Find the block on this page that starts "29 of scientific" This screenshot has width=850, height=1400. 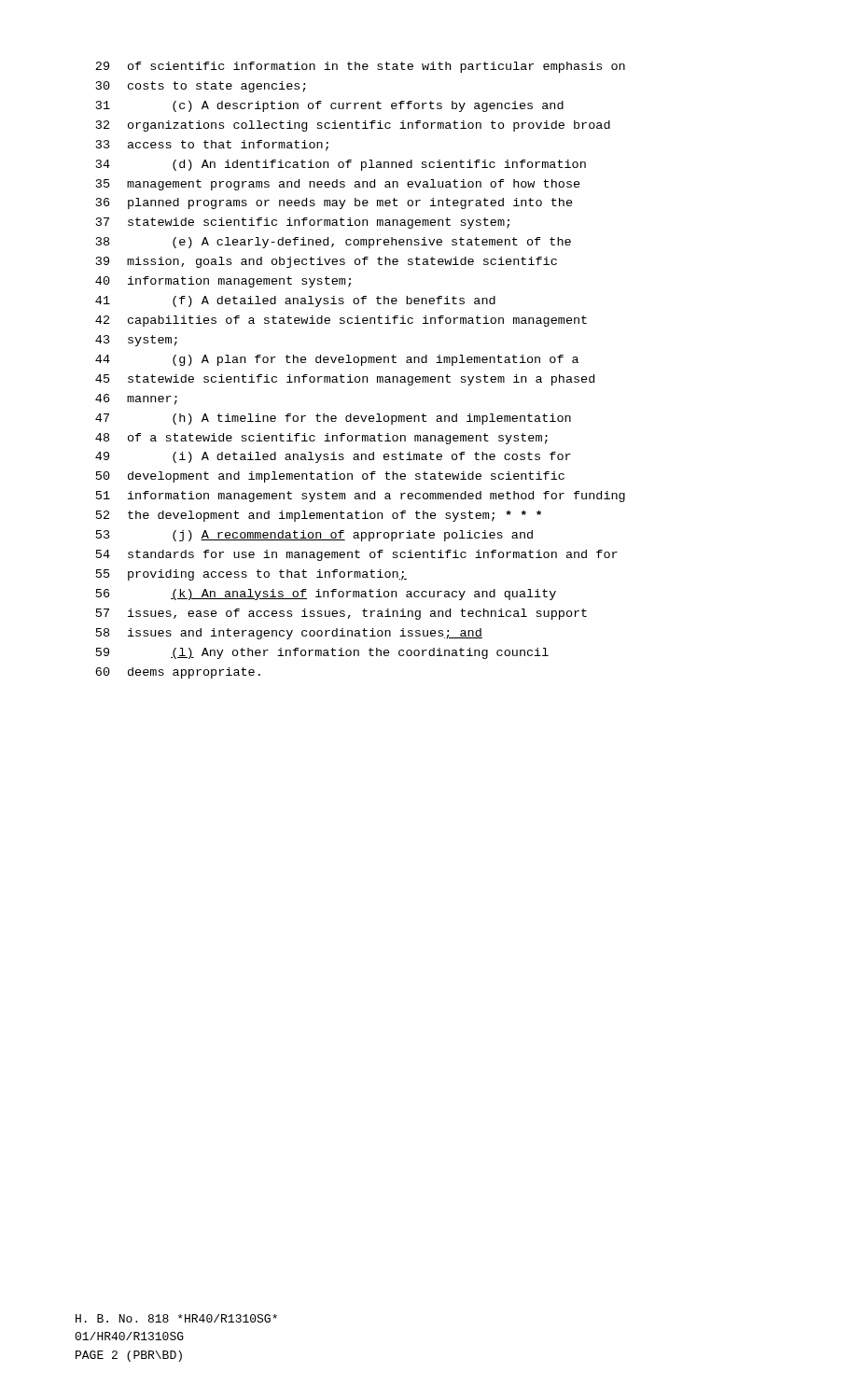pos(429,77)
